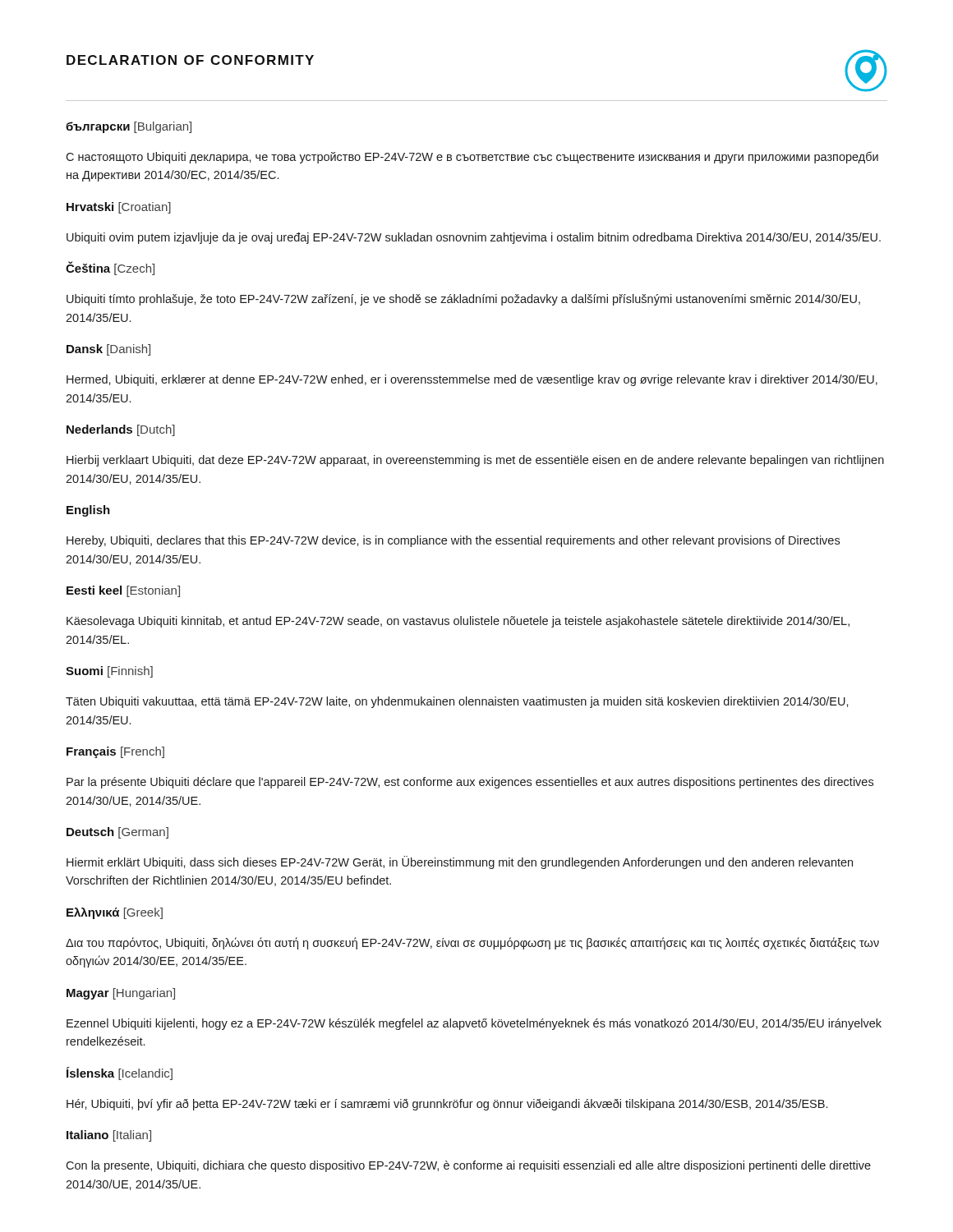Image resolution: width=953 pixels, height=1232 pixels.
Task: Point to the block beginning "Hér, Ubiquiti, því yfir að þetta"
Action: (x=476, y=1104)
